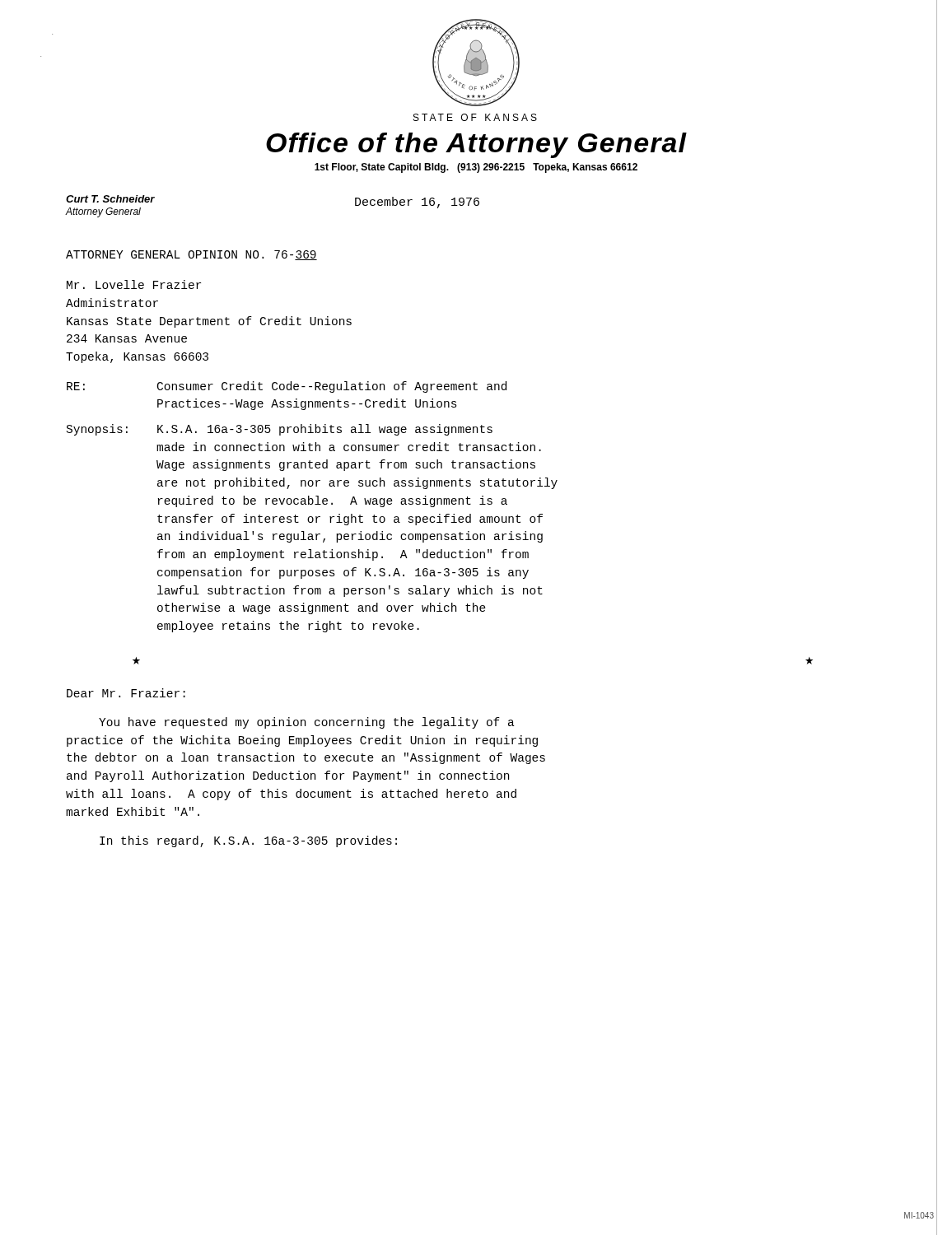Find "ATTORNEY GENERAL OPINION NO. 76-369" on this page
Viewport: 952px width, 1235px height.
(x=191, y=255)
